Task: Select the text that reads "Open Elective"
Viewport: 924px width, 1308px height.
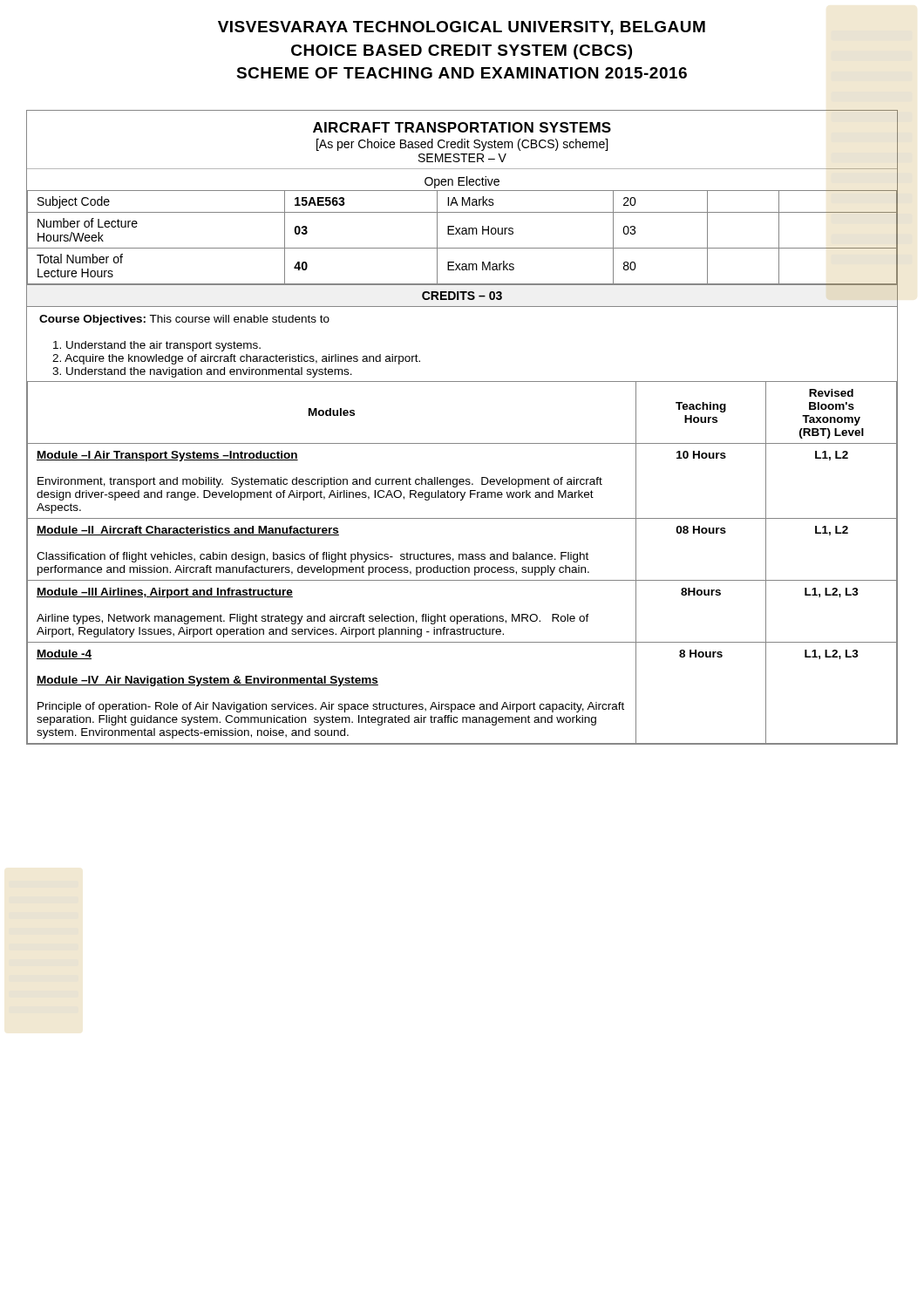Action: click(462, 181)
